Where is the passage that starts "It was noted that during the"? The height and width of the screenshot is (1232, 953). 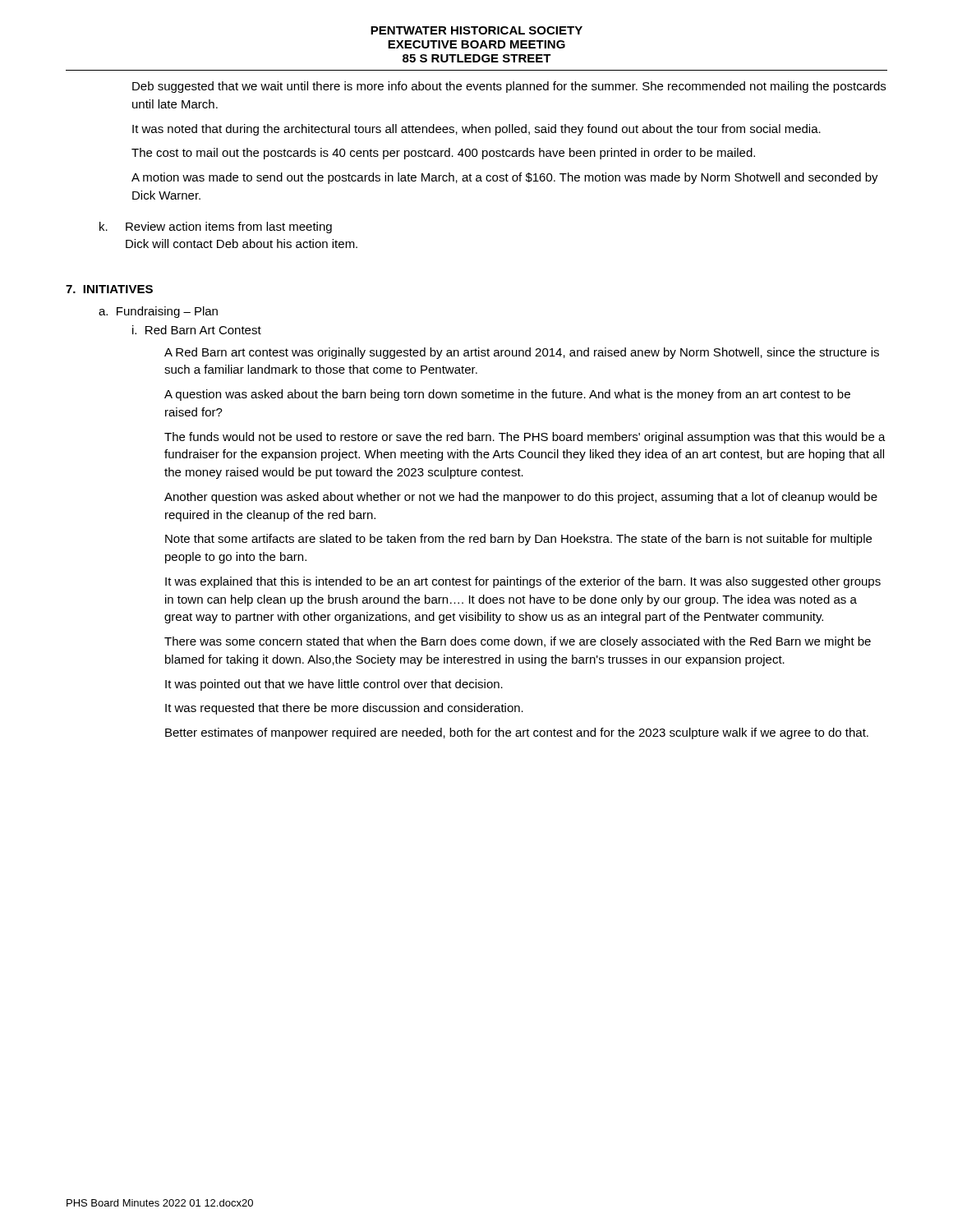click(x=476, y=128)
